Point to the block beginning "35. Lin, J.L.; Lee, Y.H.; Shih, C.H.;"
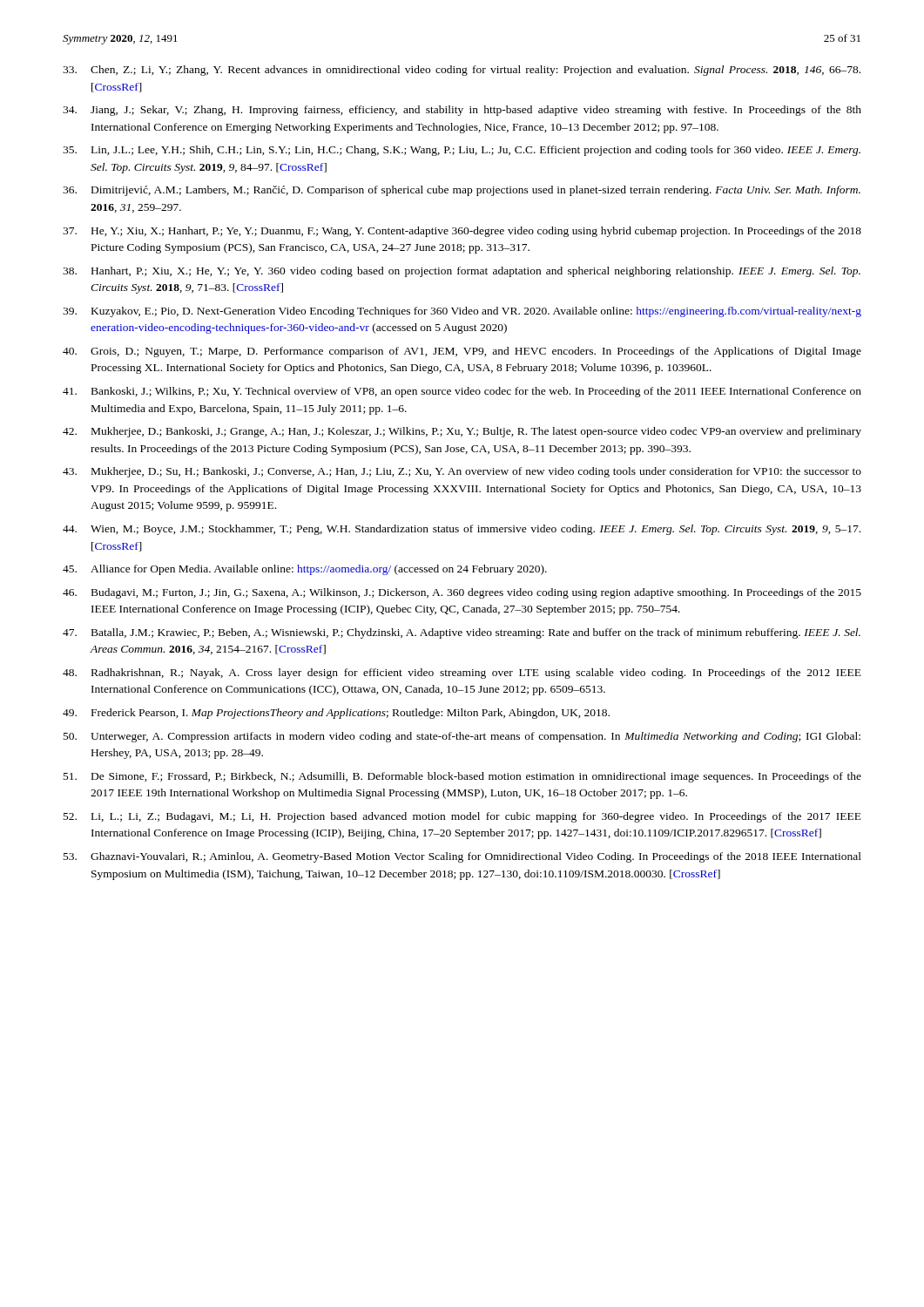This screenshot has height=1307, width=924. [462, 158]
